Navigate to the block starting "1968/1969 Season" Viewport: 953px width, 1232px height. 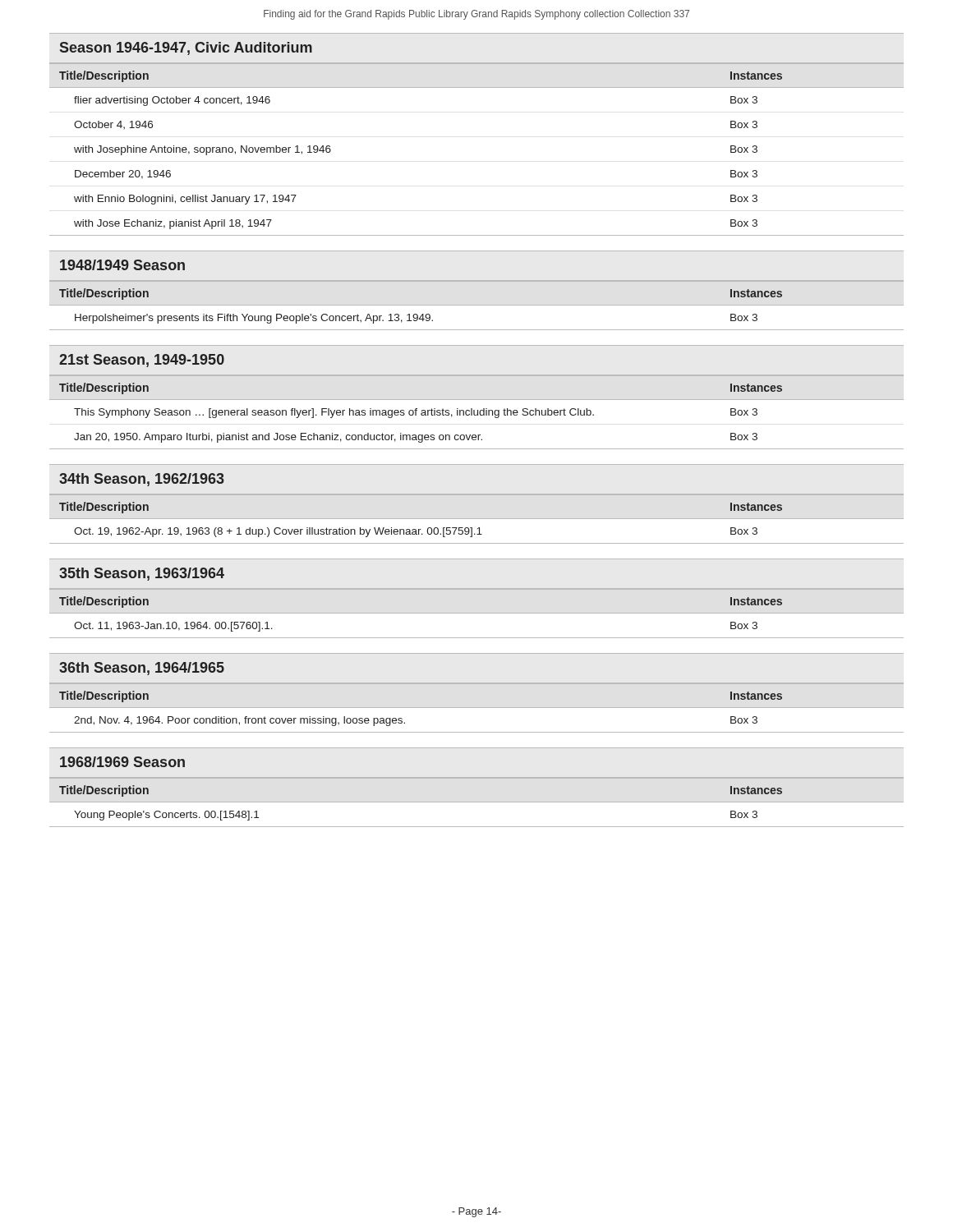(x=122, y=762)
